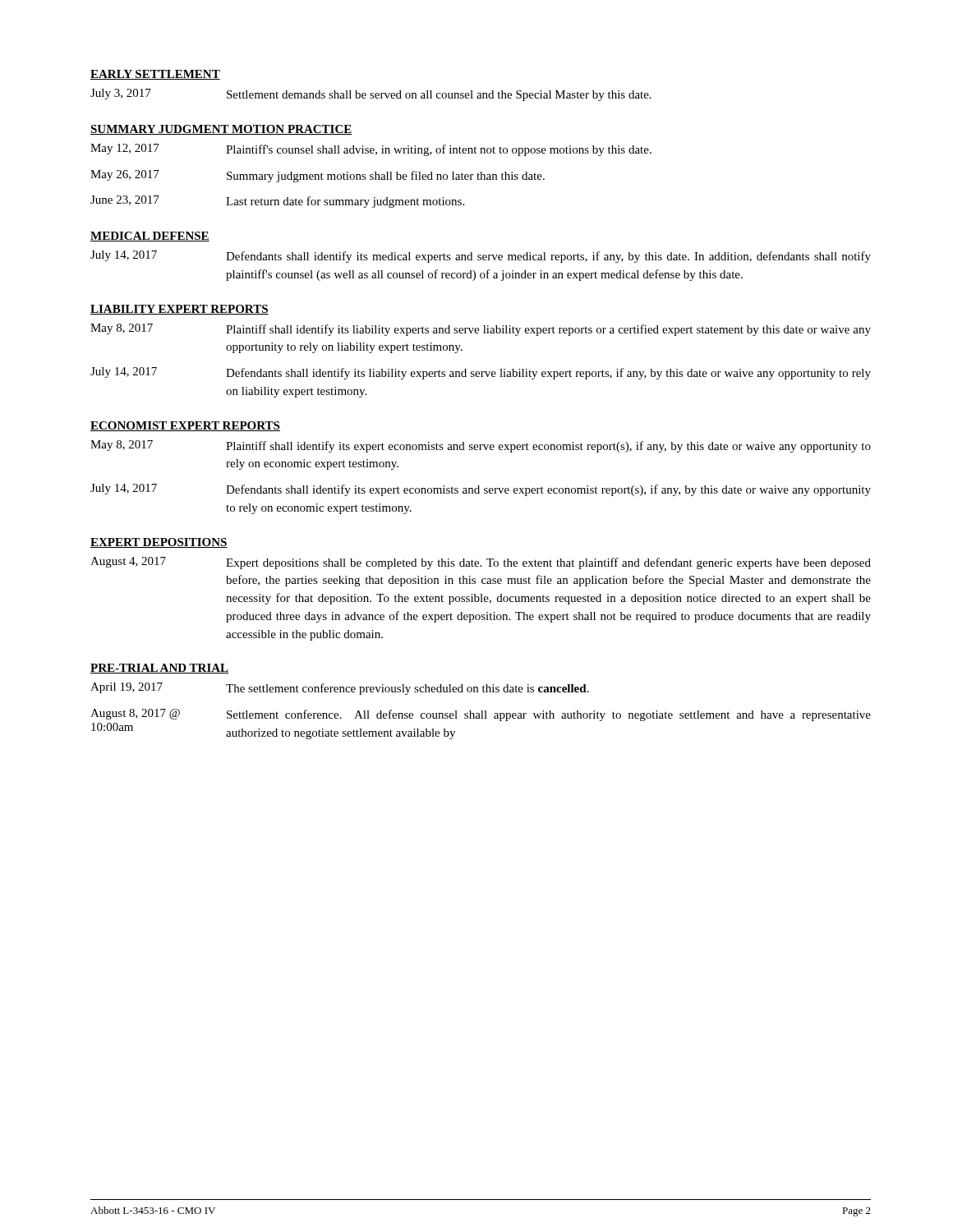Select the block starting "June 23, 2017 Last return"
Viewport: 953px width, 1232px height.
277,202
